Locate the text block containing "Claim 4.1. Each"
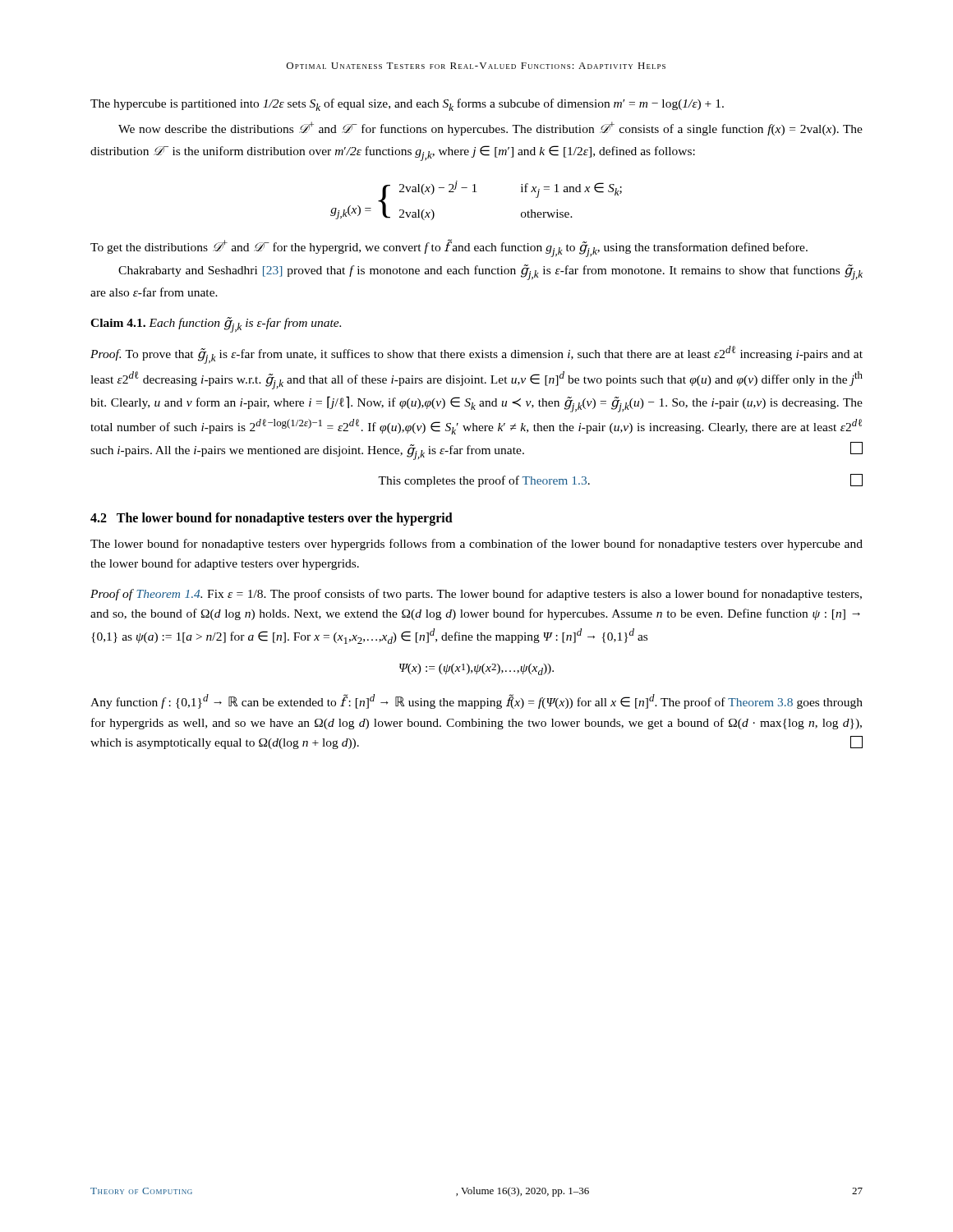This screenshot has height=1232, width=953. pos(216,324)
